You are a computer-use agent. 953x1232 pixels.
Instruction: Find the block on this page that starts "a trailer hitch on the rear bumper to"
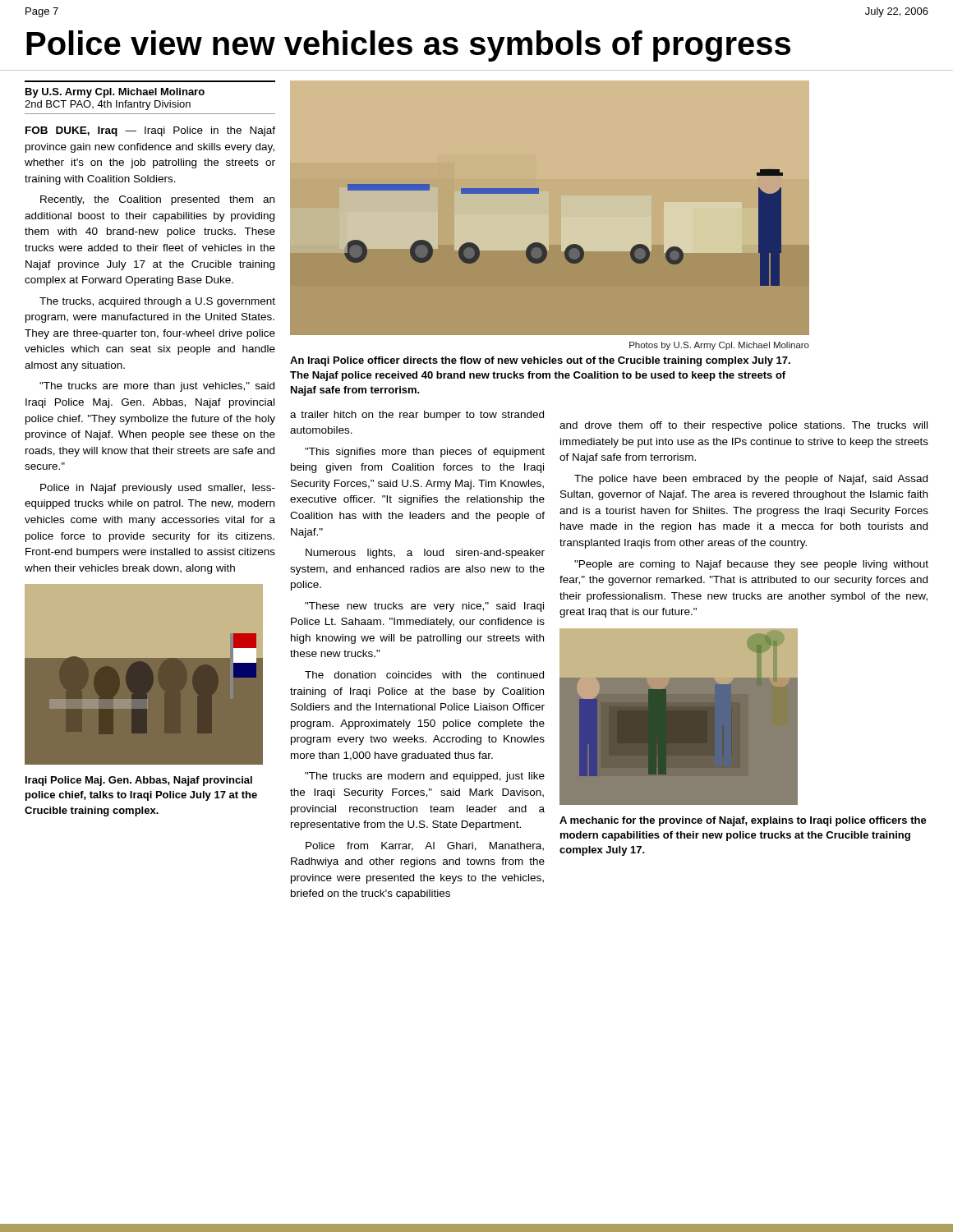point(417,654)
